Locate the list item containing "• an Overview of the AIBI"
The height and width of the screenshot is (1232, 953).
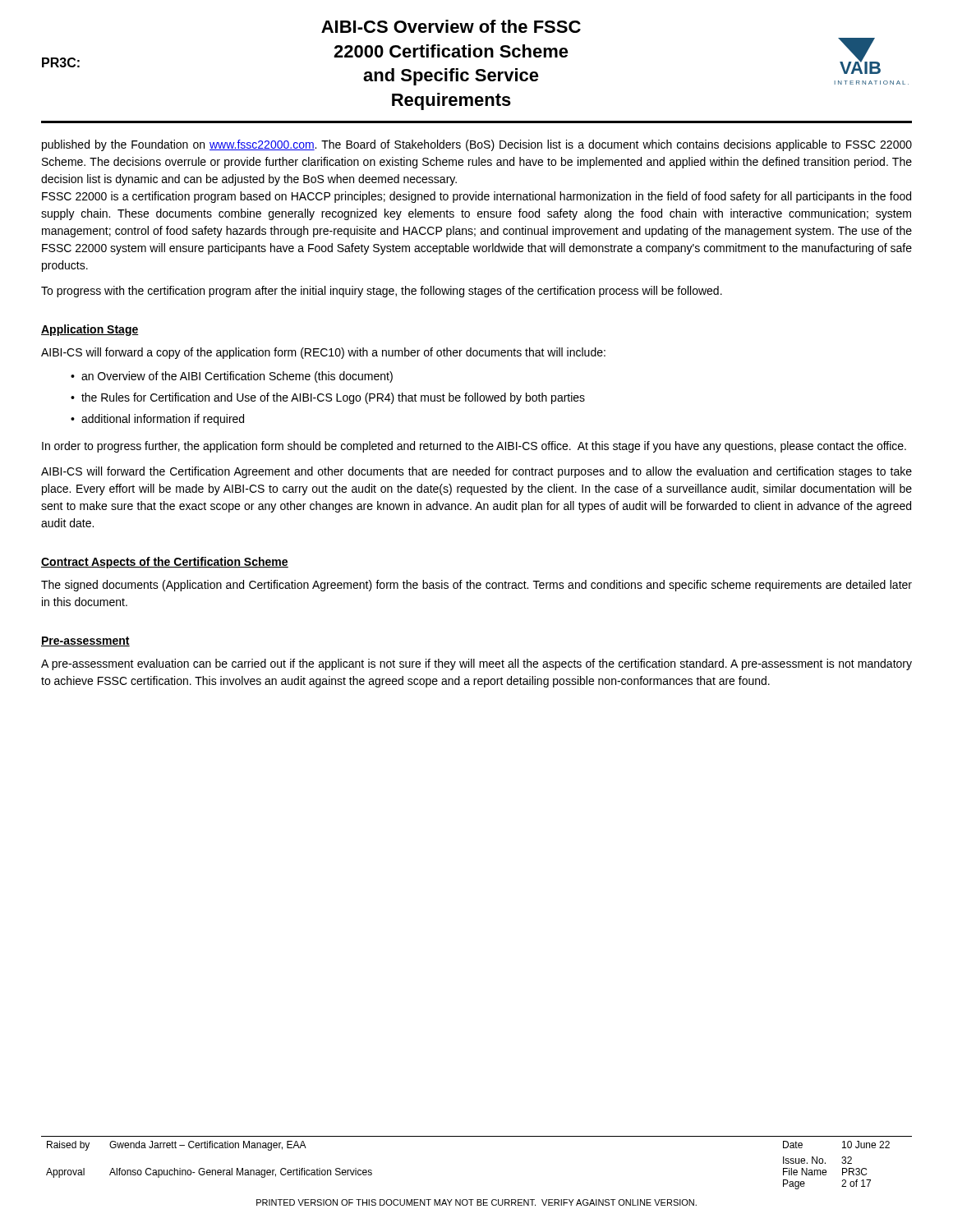(232, 376)
